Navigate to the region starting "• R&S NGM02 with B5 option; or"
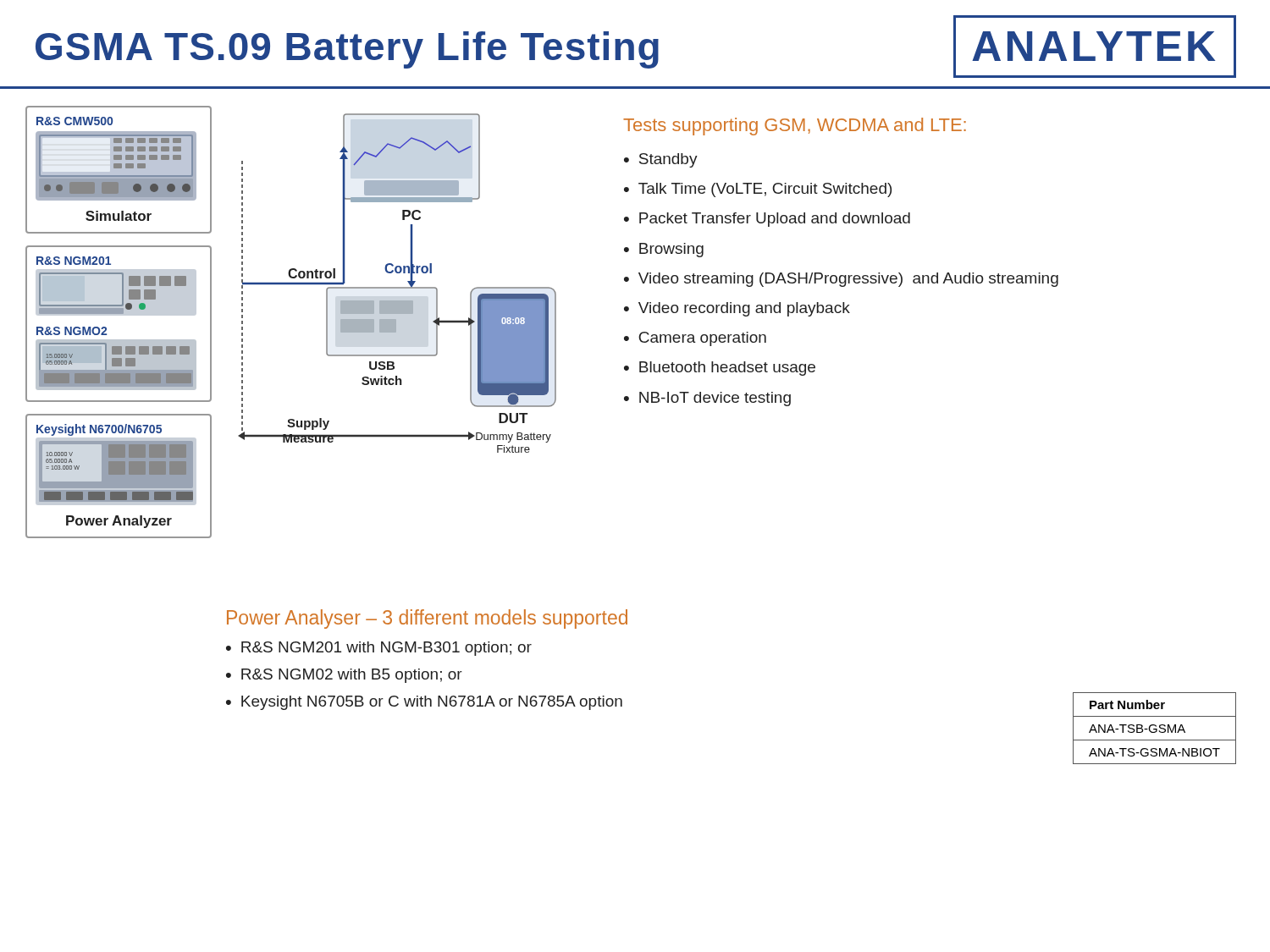The width and height of the screenshot is (1270, 952). point(344,675)
